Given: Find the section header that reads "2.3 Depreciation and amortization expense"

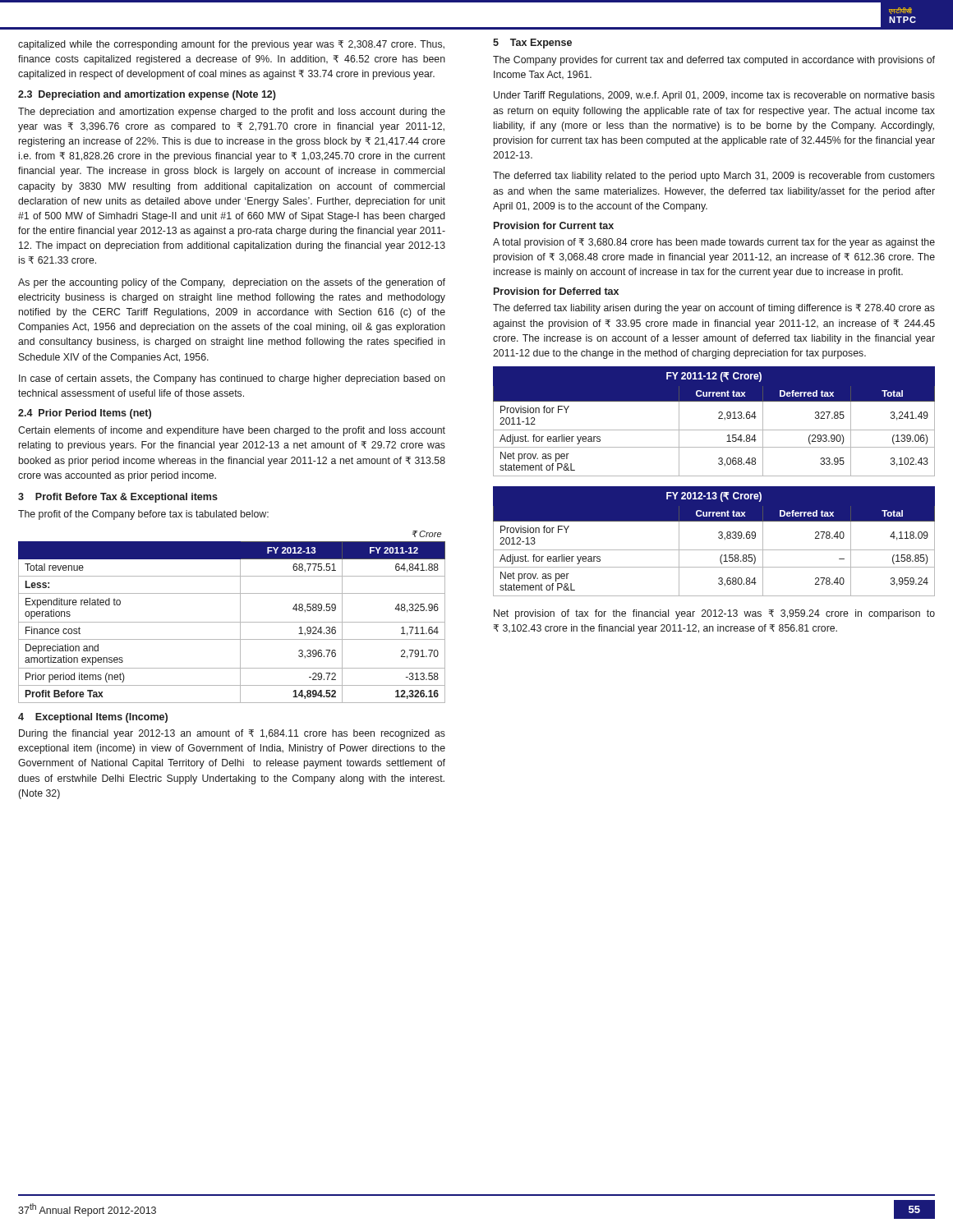Looking at the screenshot, I should (147, 94).
